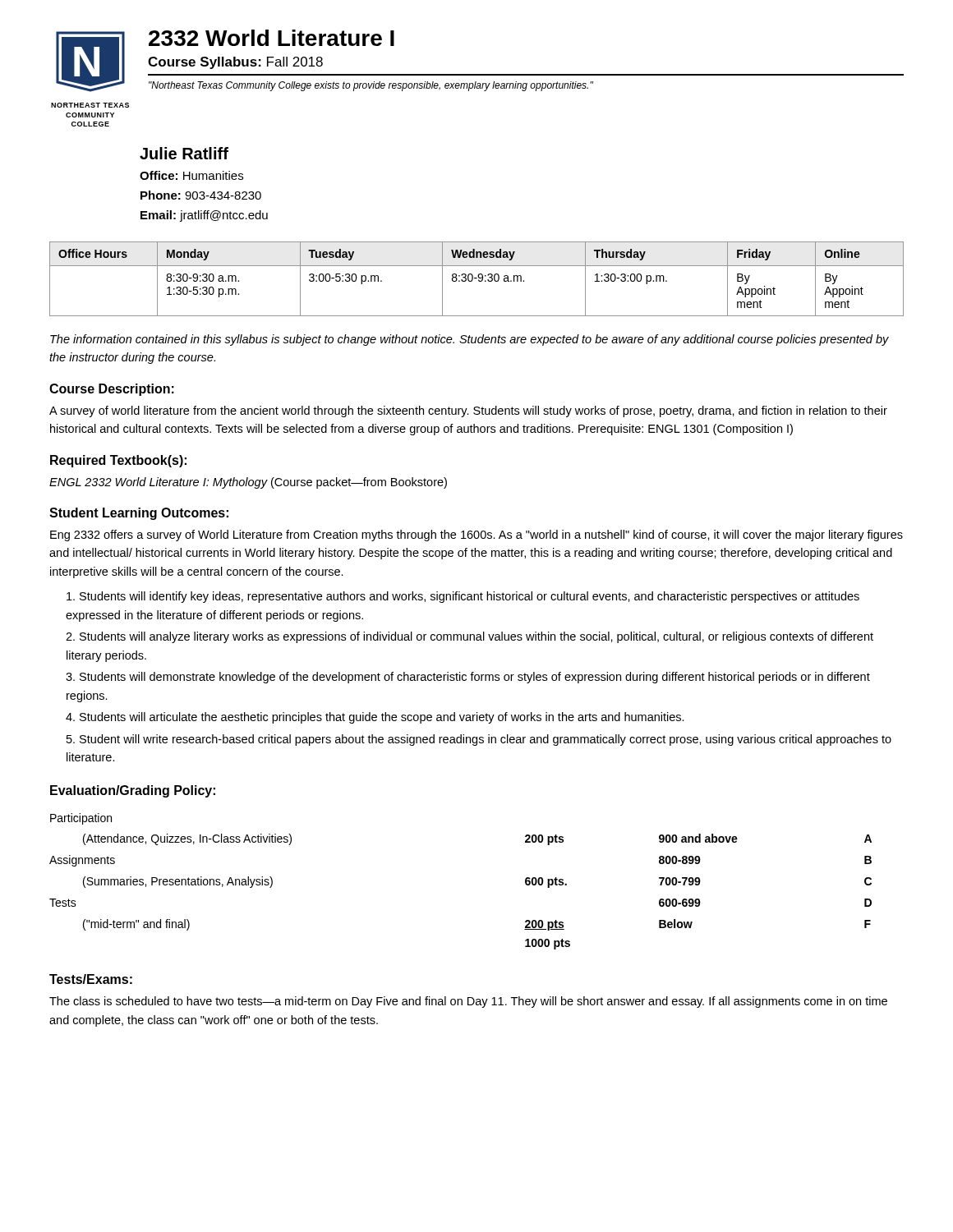Find the text block that reads "ENGL 2332 World"
The height and width of the screenshot is (1232, 953).
(248, 482)
